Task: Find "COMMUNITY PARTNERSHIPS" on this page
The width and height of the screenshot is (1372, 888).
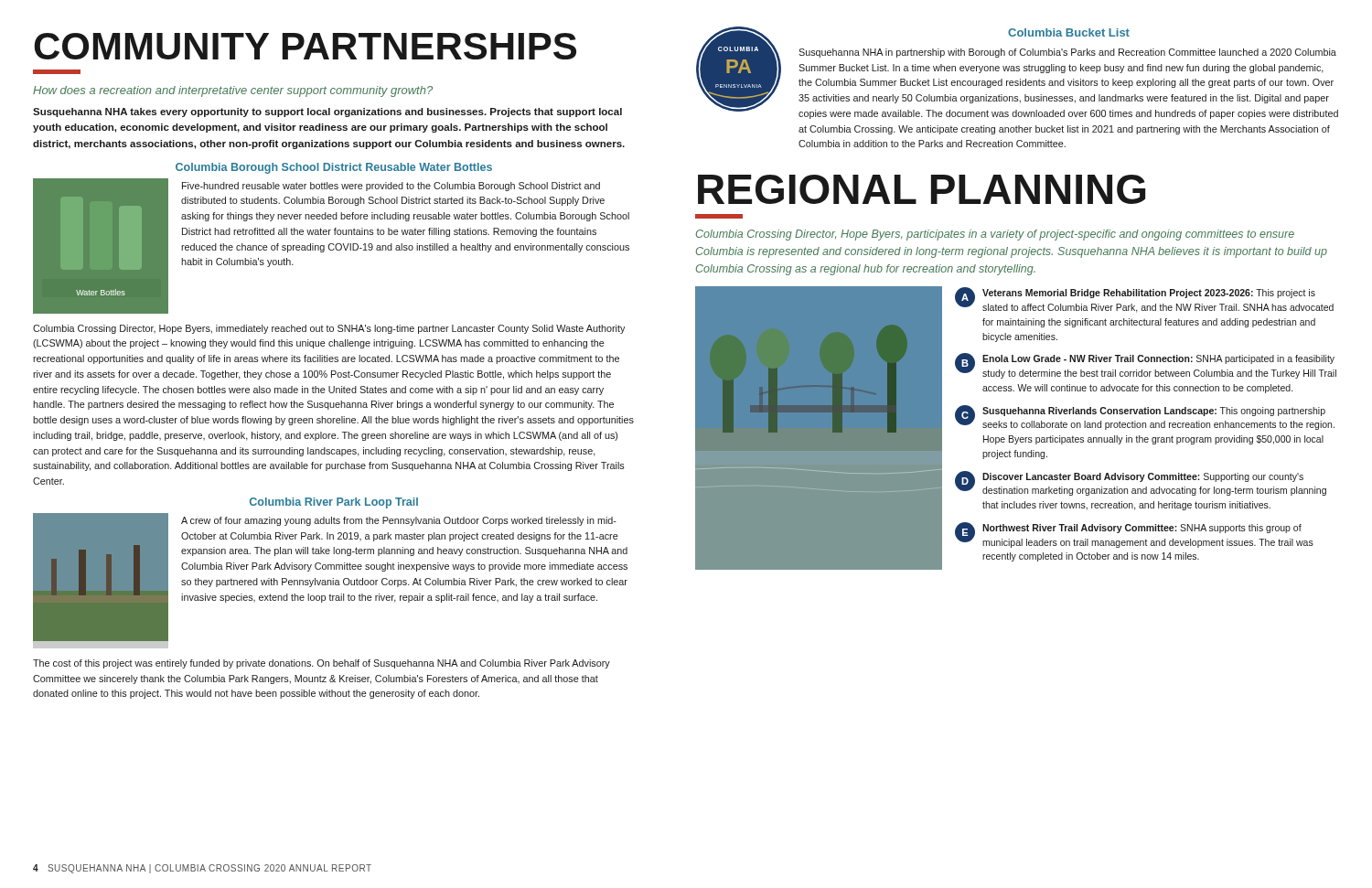Action: 334,51
